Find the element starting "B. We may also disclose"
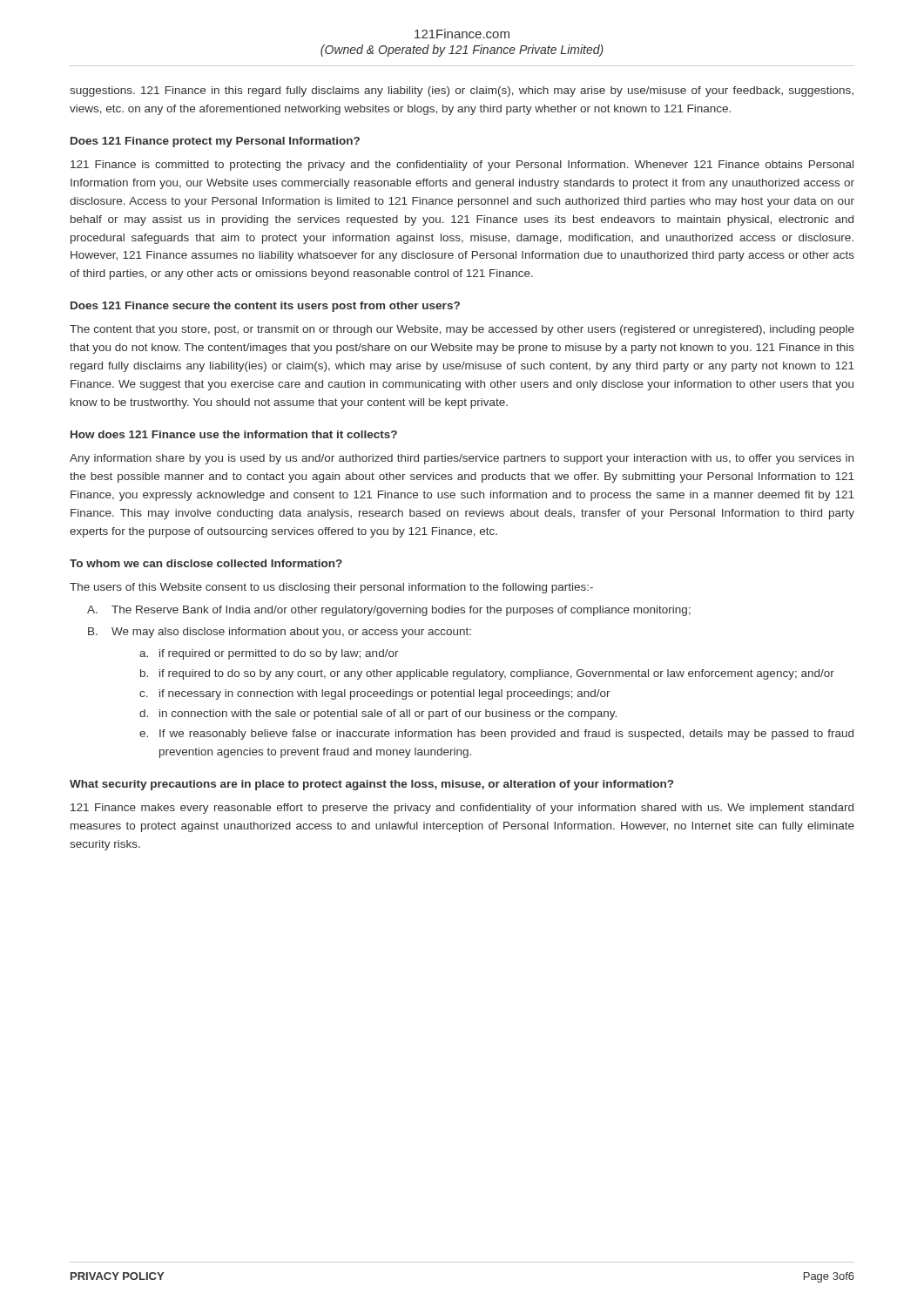 click(280, 632)
